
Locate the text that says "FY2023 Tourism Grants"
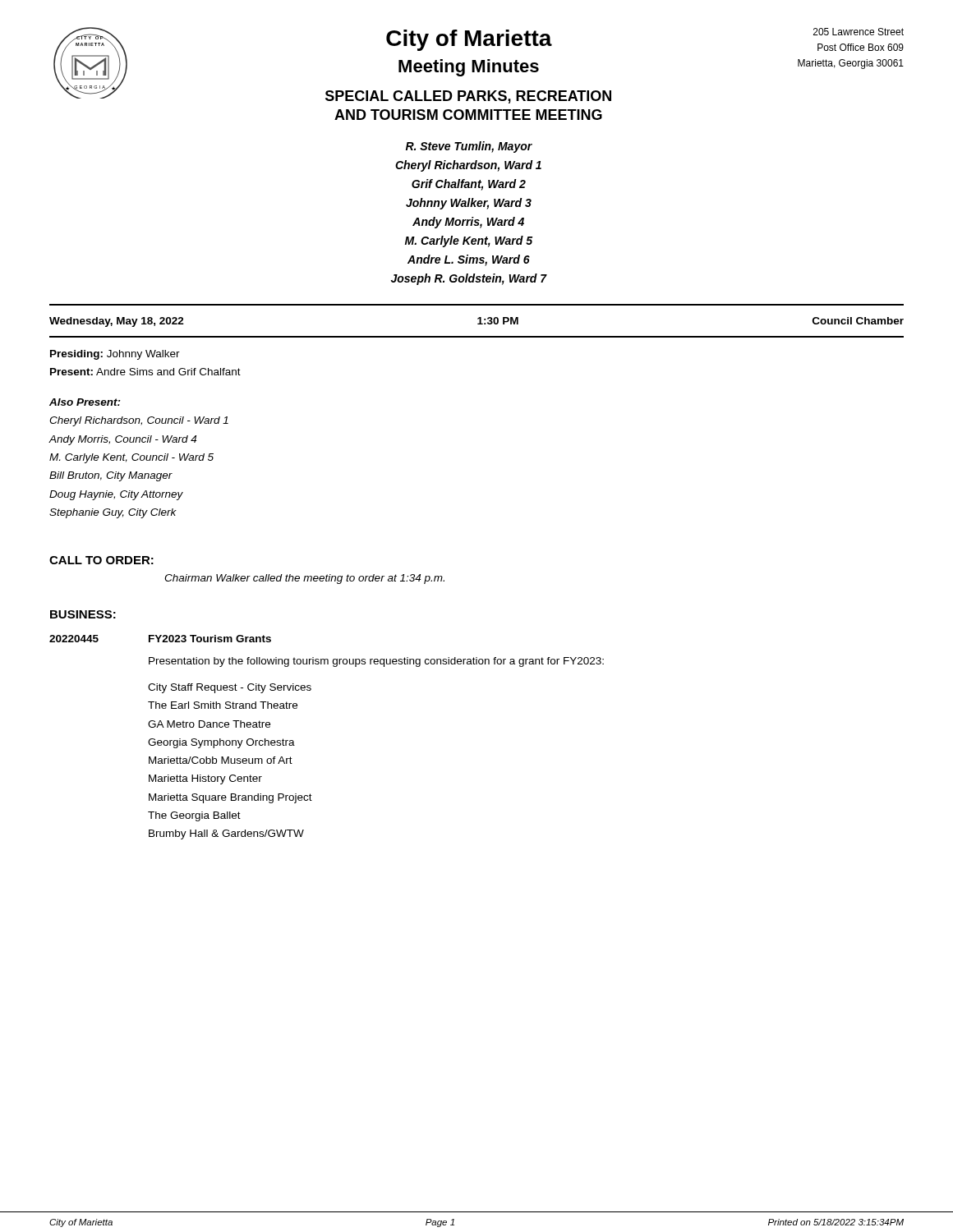pyautogui.click(x=210, y=639)
